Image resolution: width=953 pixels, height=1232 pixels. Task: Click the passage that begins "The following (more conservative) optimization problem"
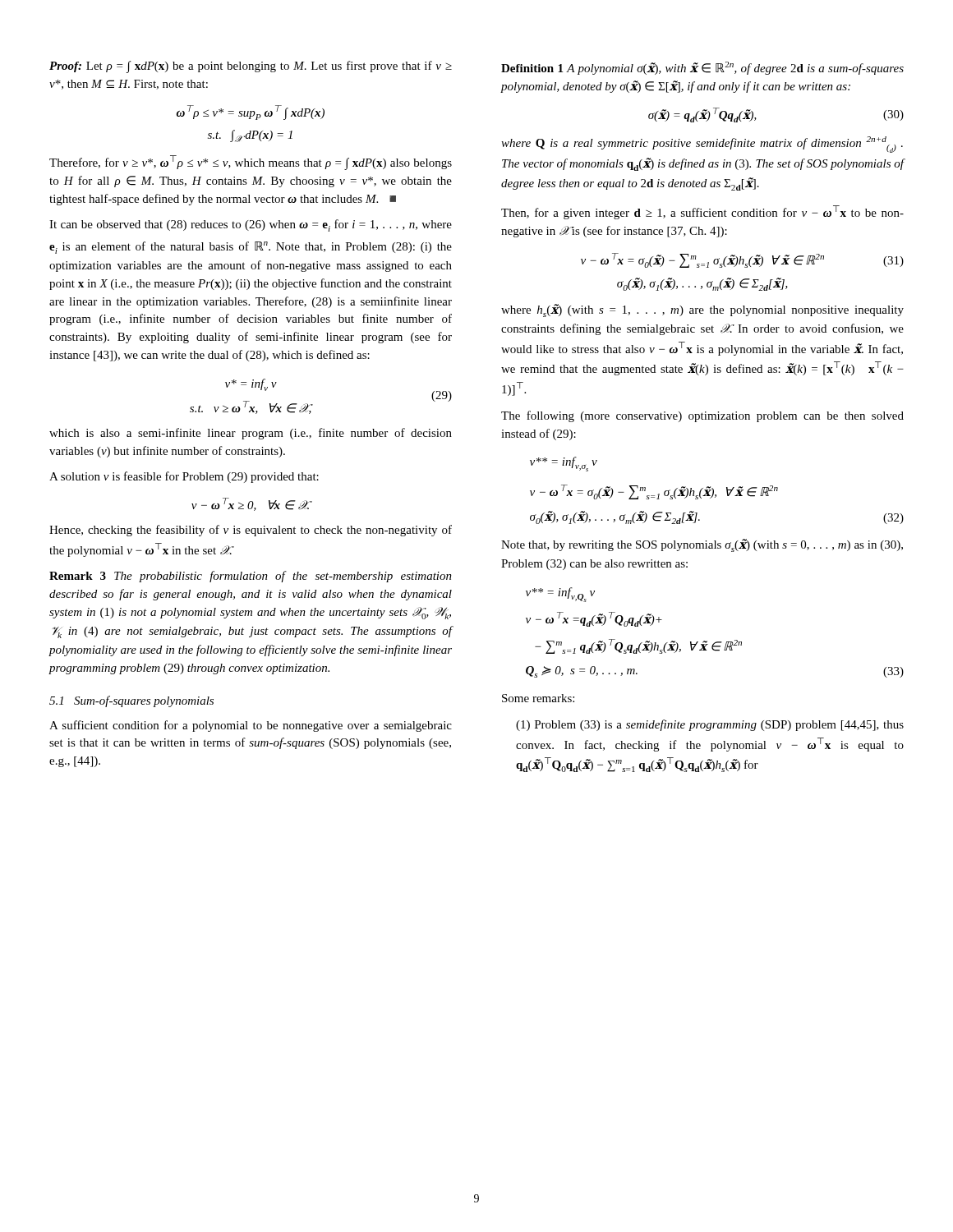pyautogui.click(x=702, y=424)
